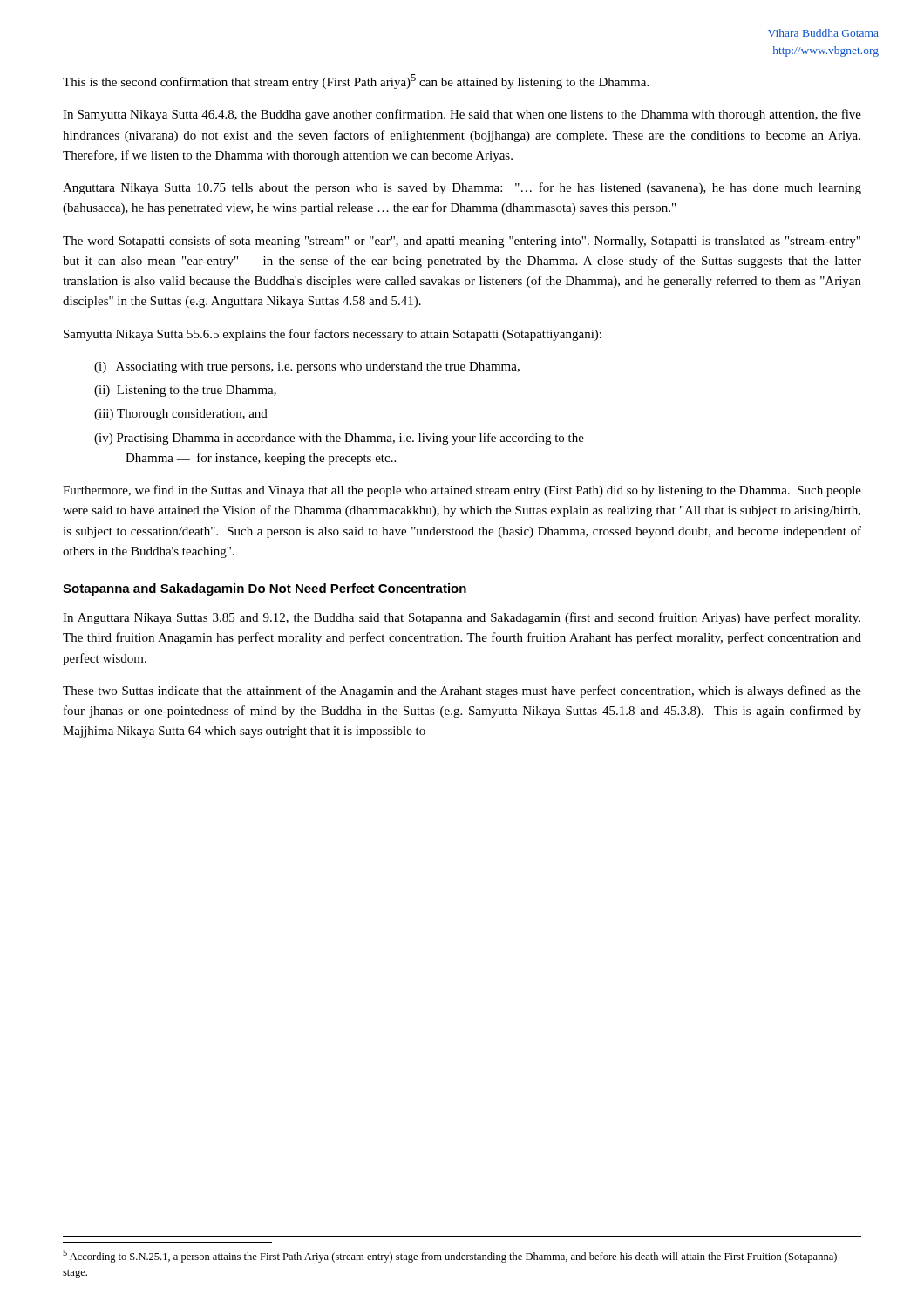Find the text block that says "Samyutta Nikaya Sutta 55.6.5 explains the four"
The width and height of the screenshot is (924, 1308).
(333, 334)
